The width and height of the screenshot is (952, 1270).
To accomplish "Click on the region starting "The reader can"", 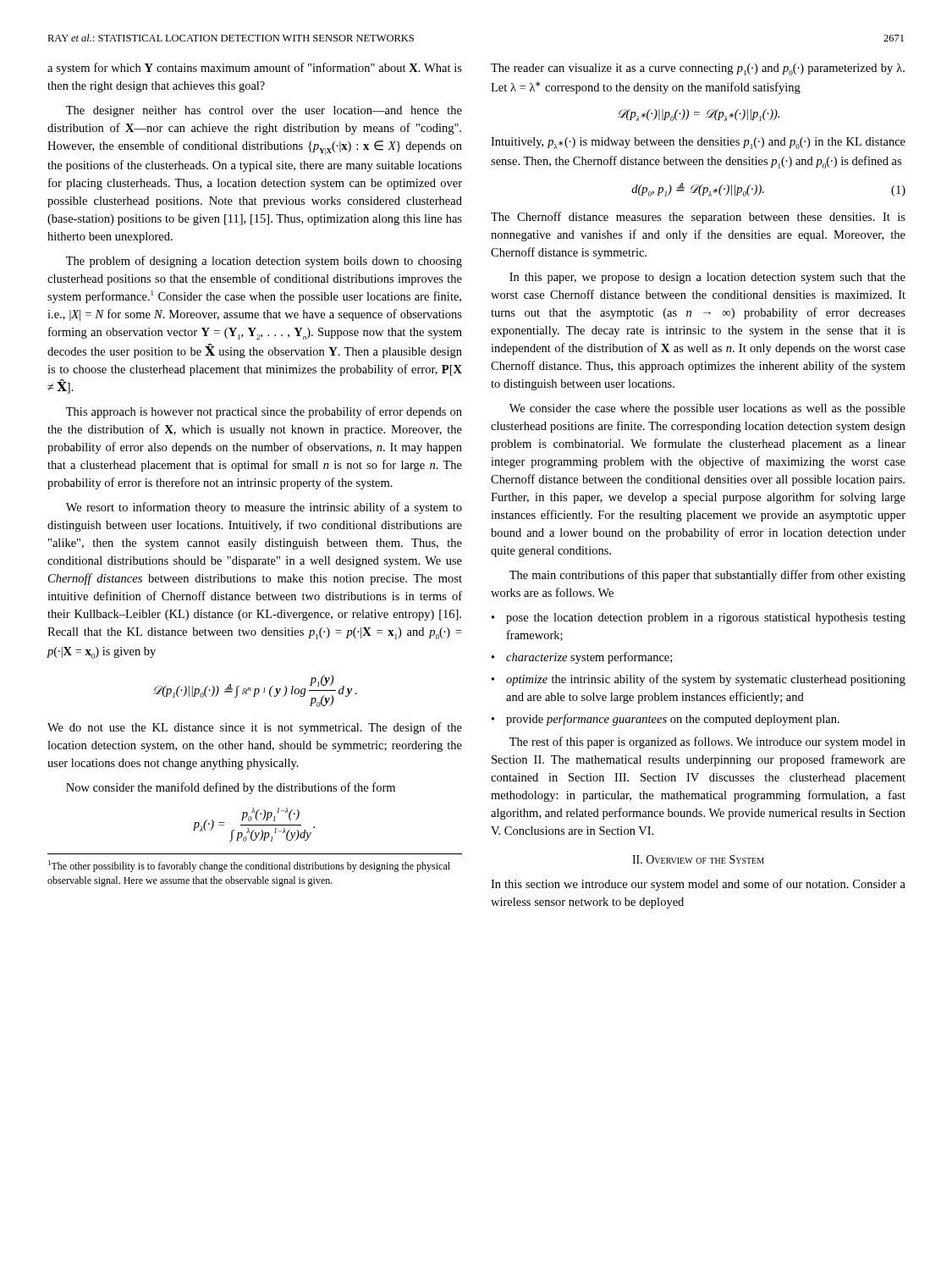I will click(698, 78).
